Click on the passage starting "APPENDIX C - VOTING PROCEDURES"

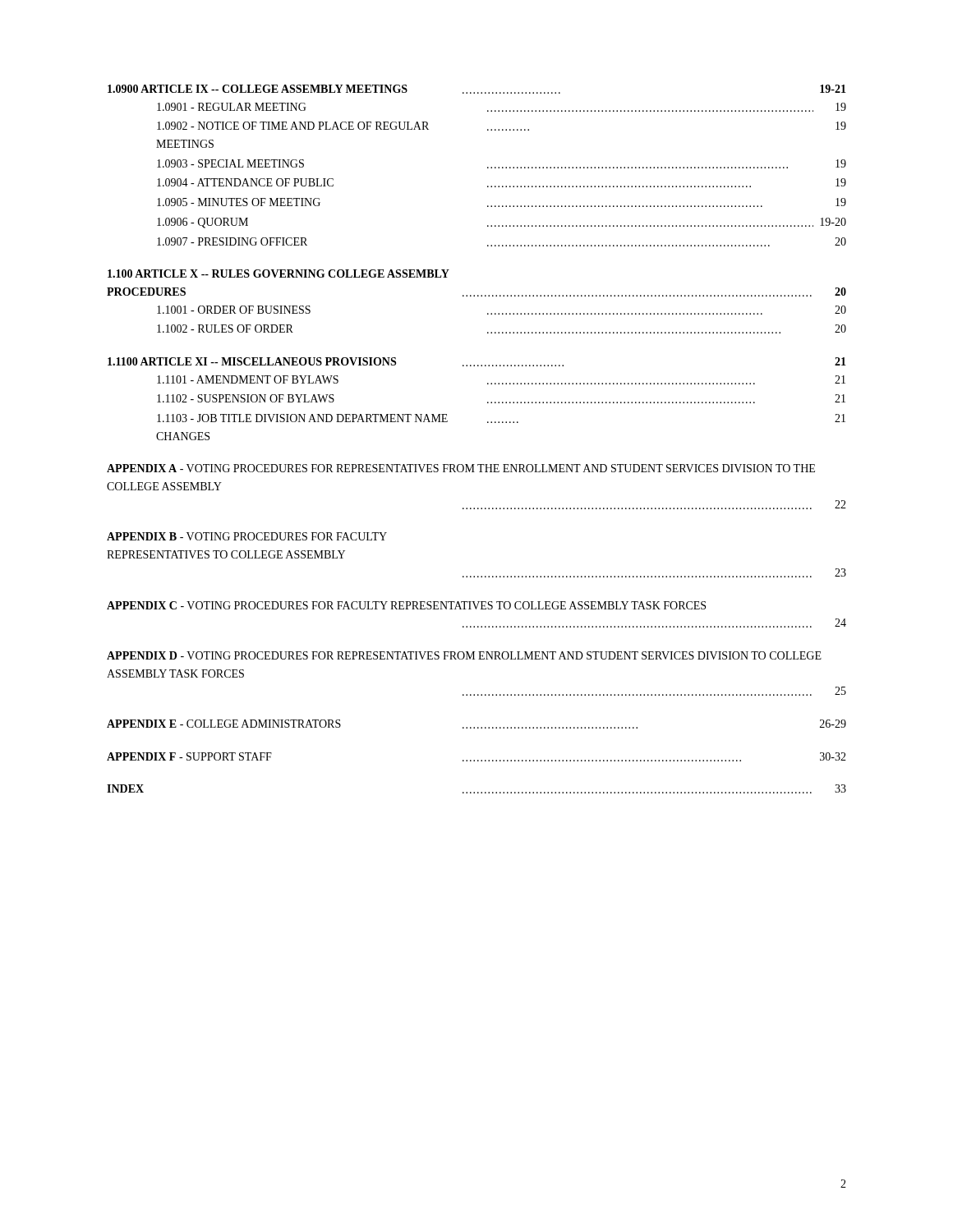(476, 614)
